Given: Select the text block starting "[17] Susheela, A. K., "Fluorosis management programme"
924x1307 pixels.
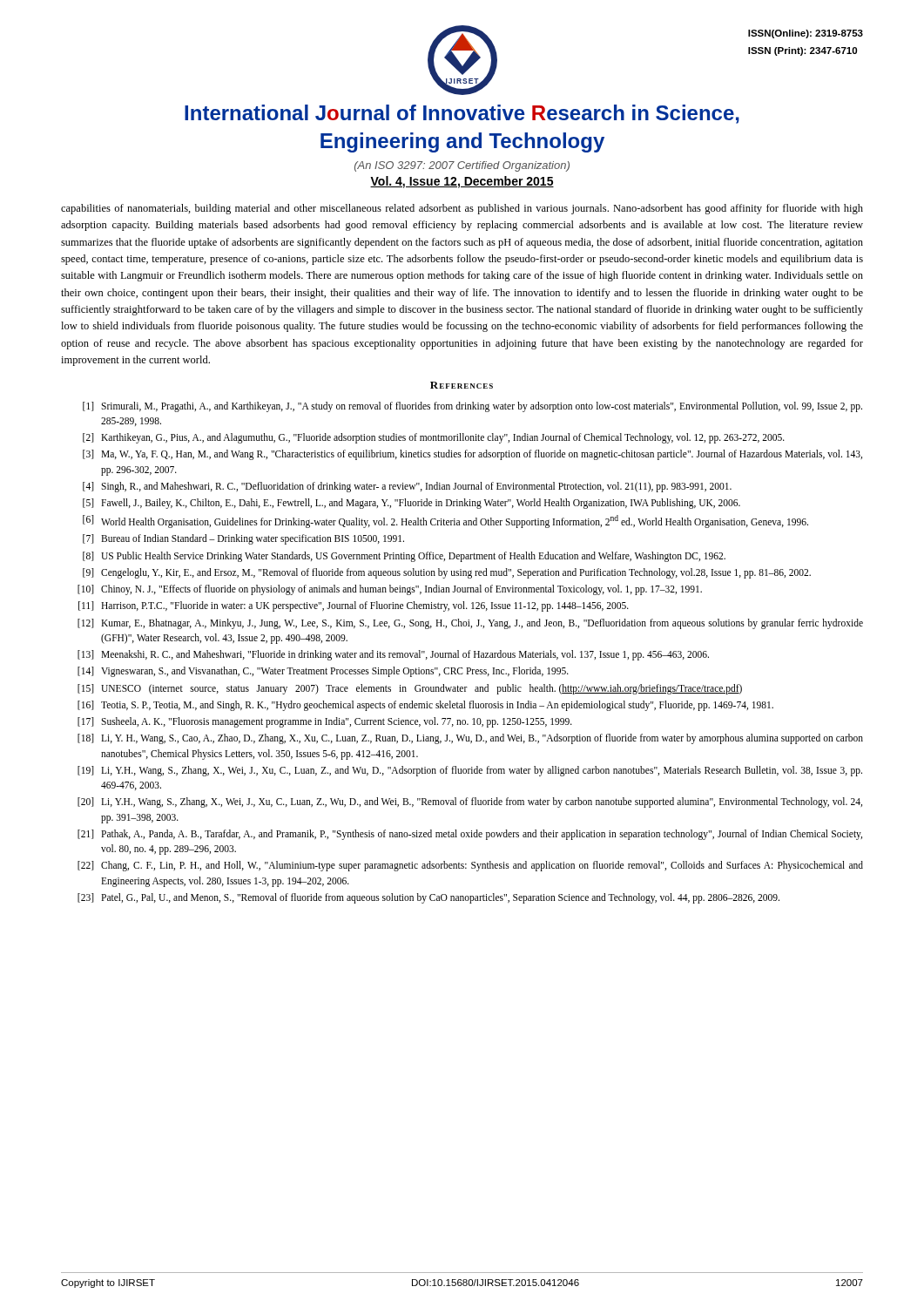Looking at the screenshot, I should click(462, 722).
